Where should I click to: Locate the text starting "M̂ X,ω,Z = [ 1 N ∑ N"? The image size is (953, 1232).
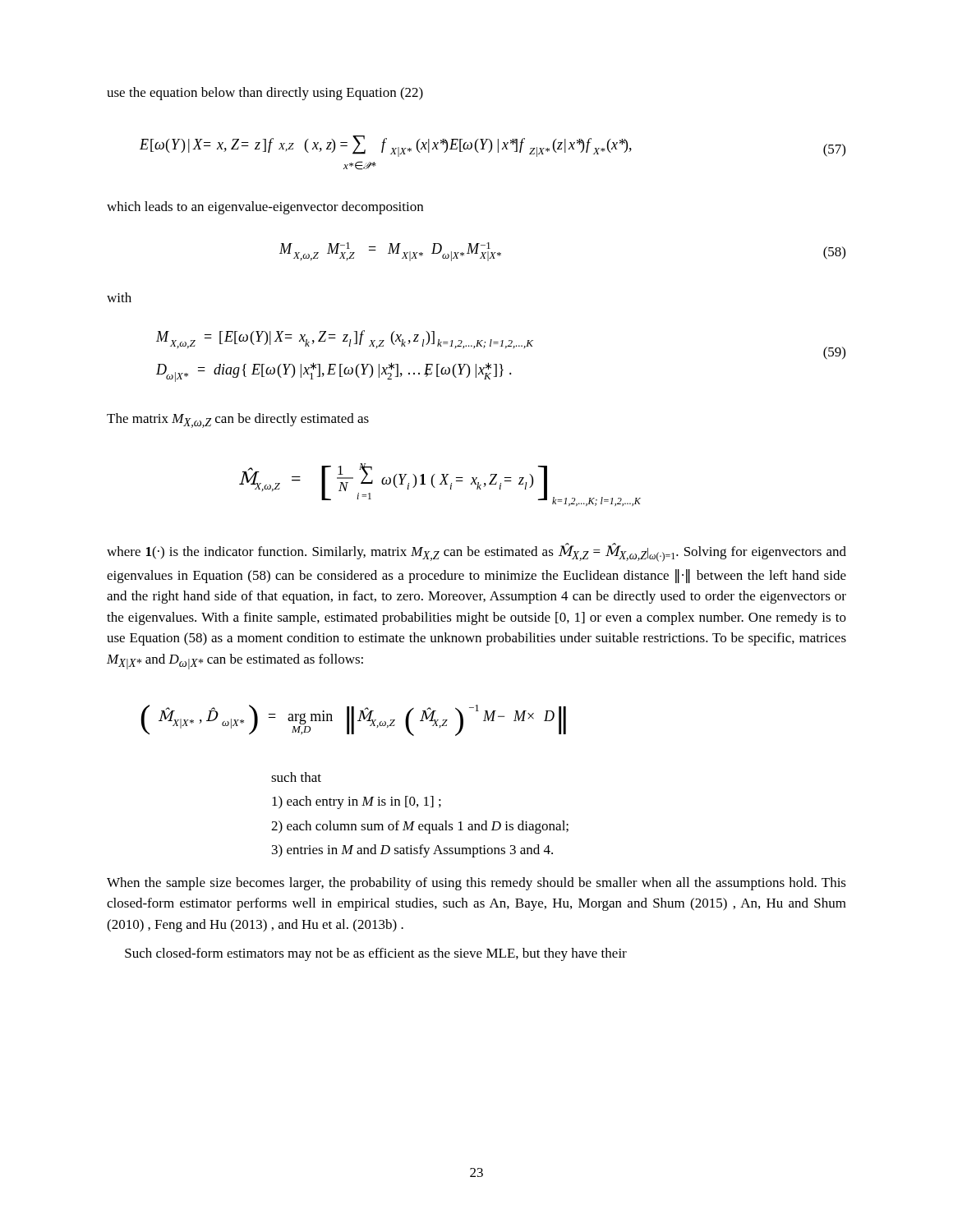point(476,482)
